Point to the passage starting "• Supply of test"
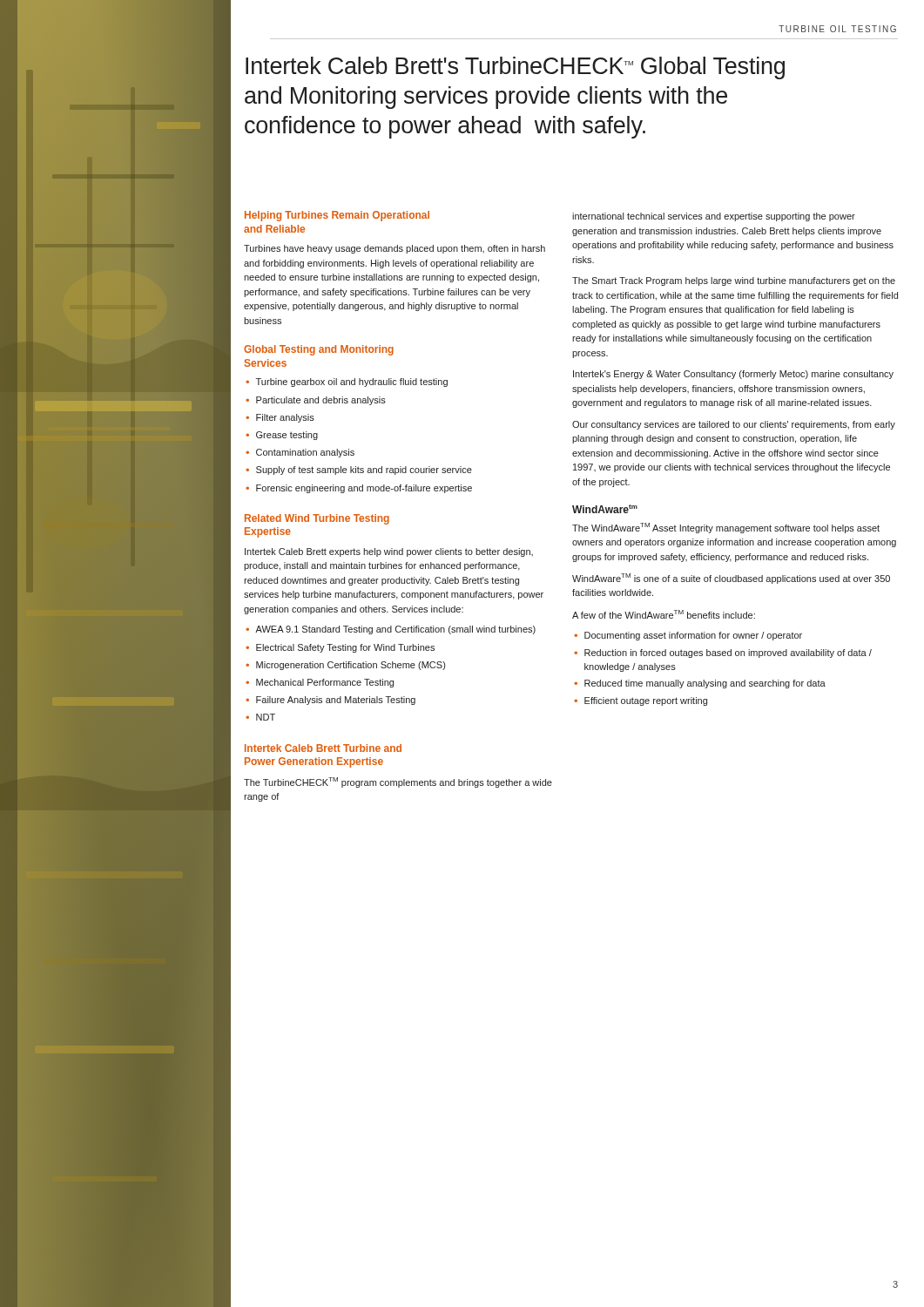 399,471
